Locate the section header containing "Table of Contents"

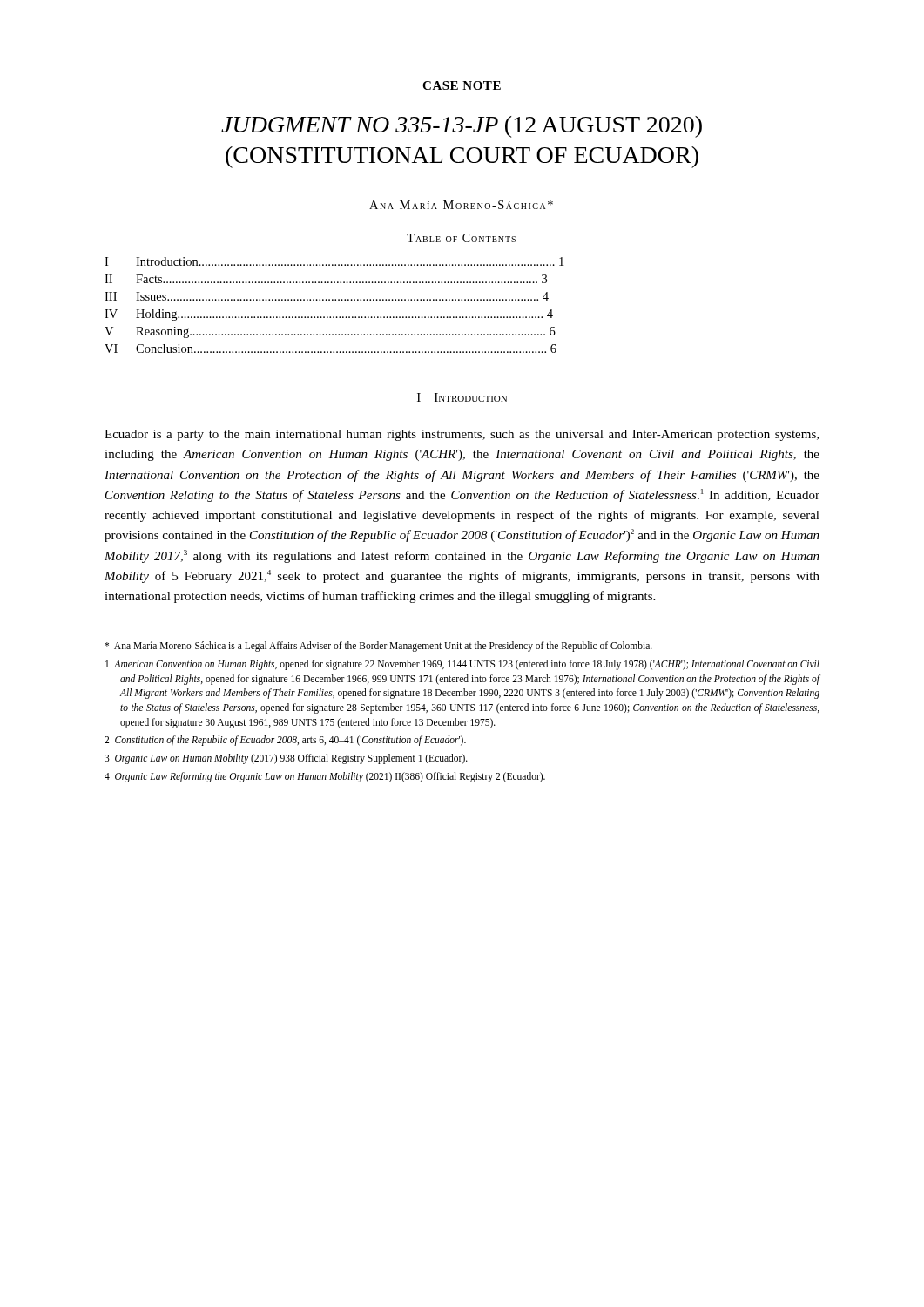462,238
